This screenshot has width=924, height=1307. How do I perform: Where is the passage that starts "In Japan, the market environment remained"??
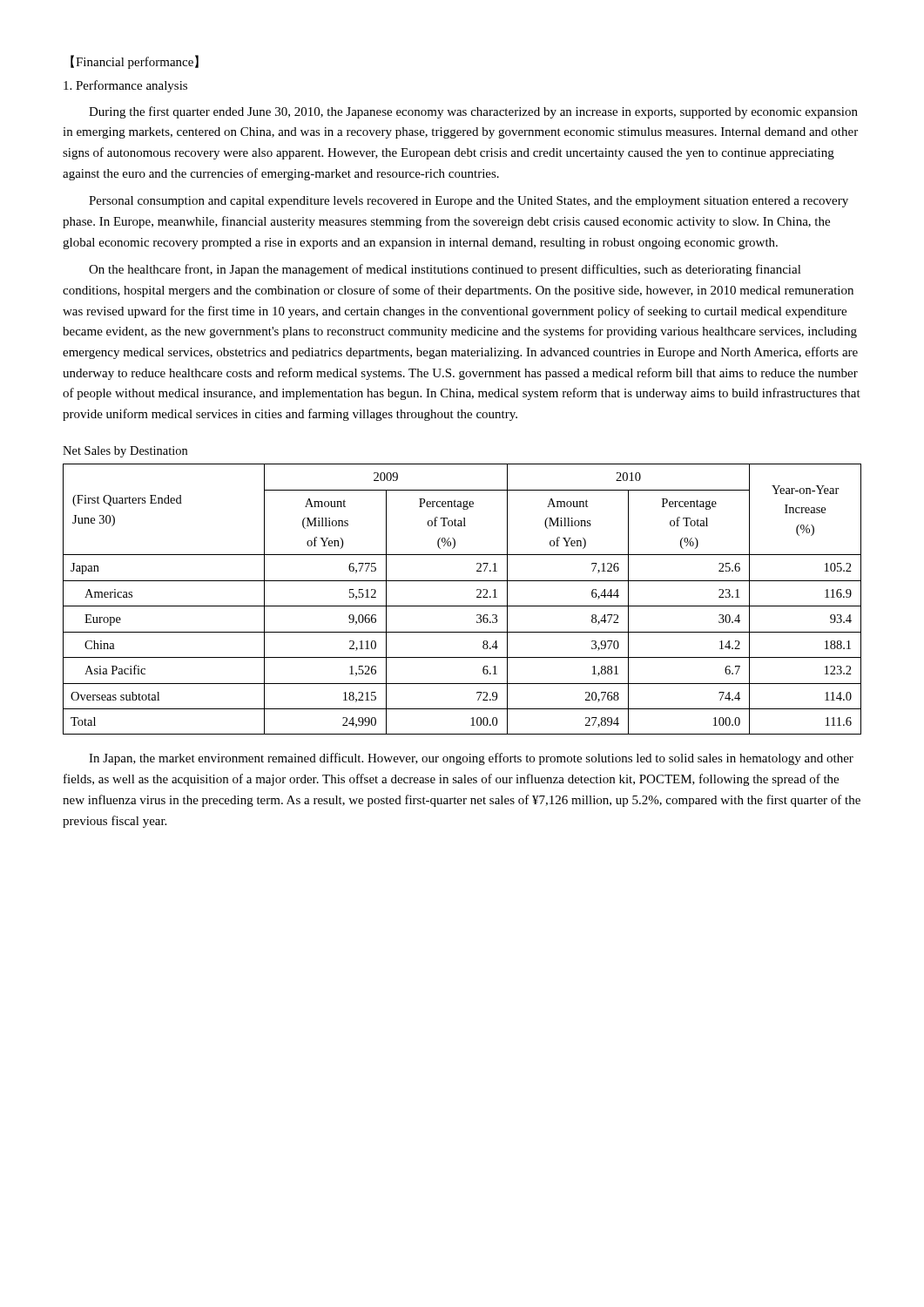click(462, 789)
